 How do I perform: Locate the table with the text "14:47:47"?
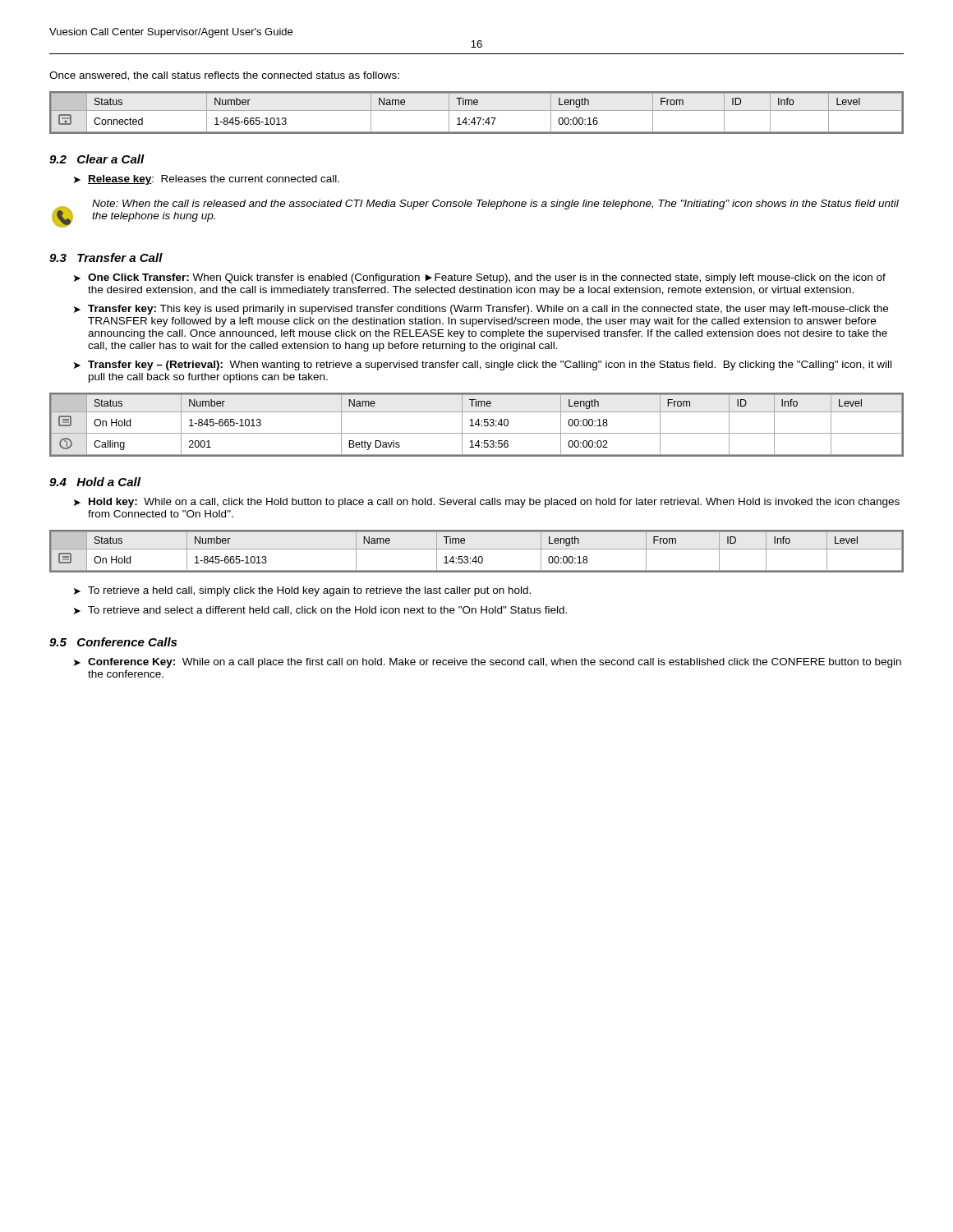[x=476, y=113]
